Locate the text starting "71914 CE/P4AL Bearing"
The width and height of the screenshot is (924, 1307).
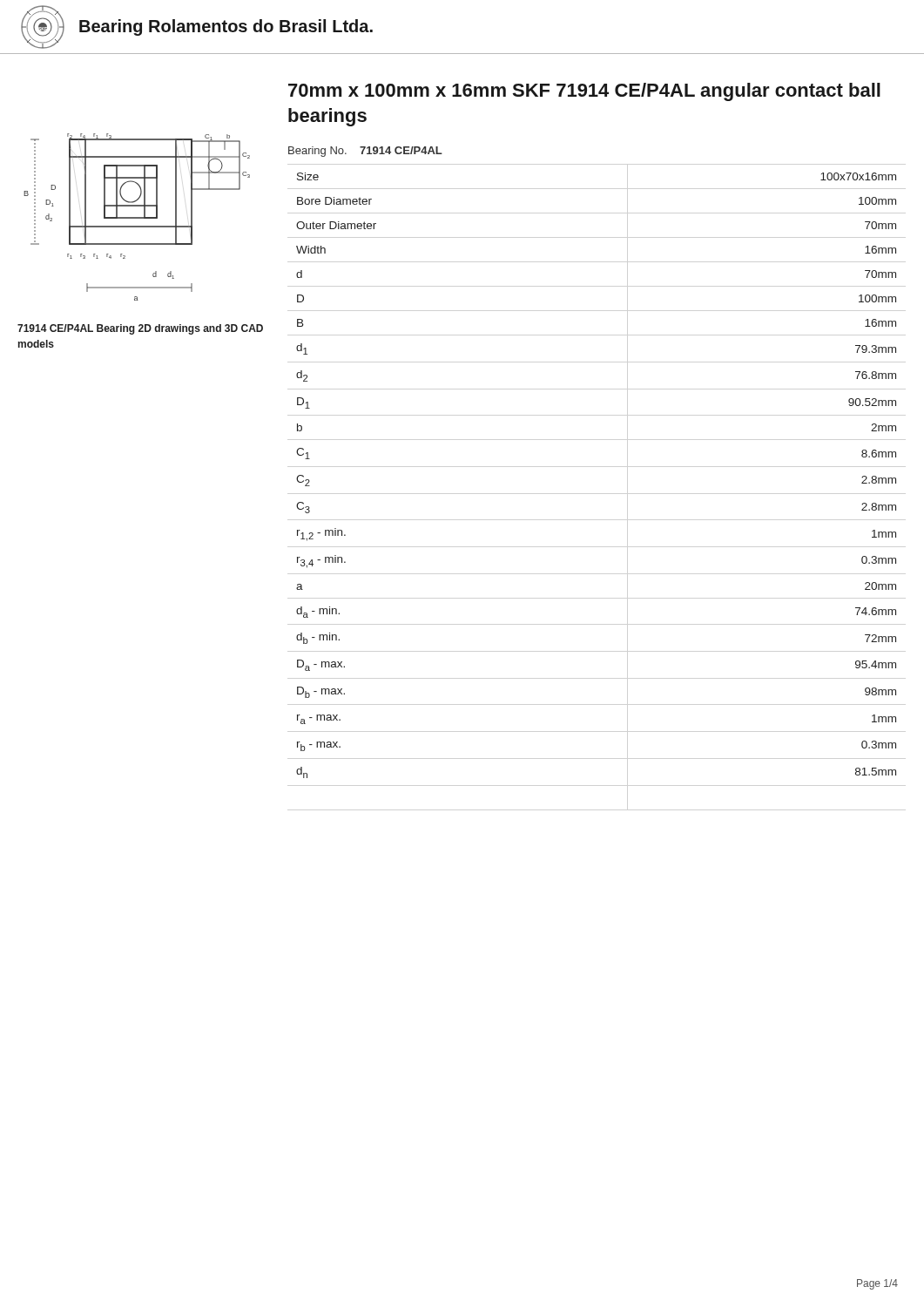pos(140,336)
